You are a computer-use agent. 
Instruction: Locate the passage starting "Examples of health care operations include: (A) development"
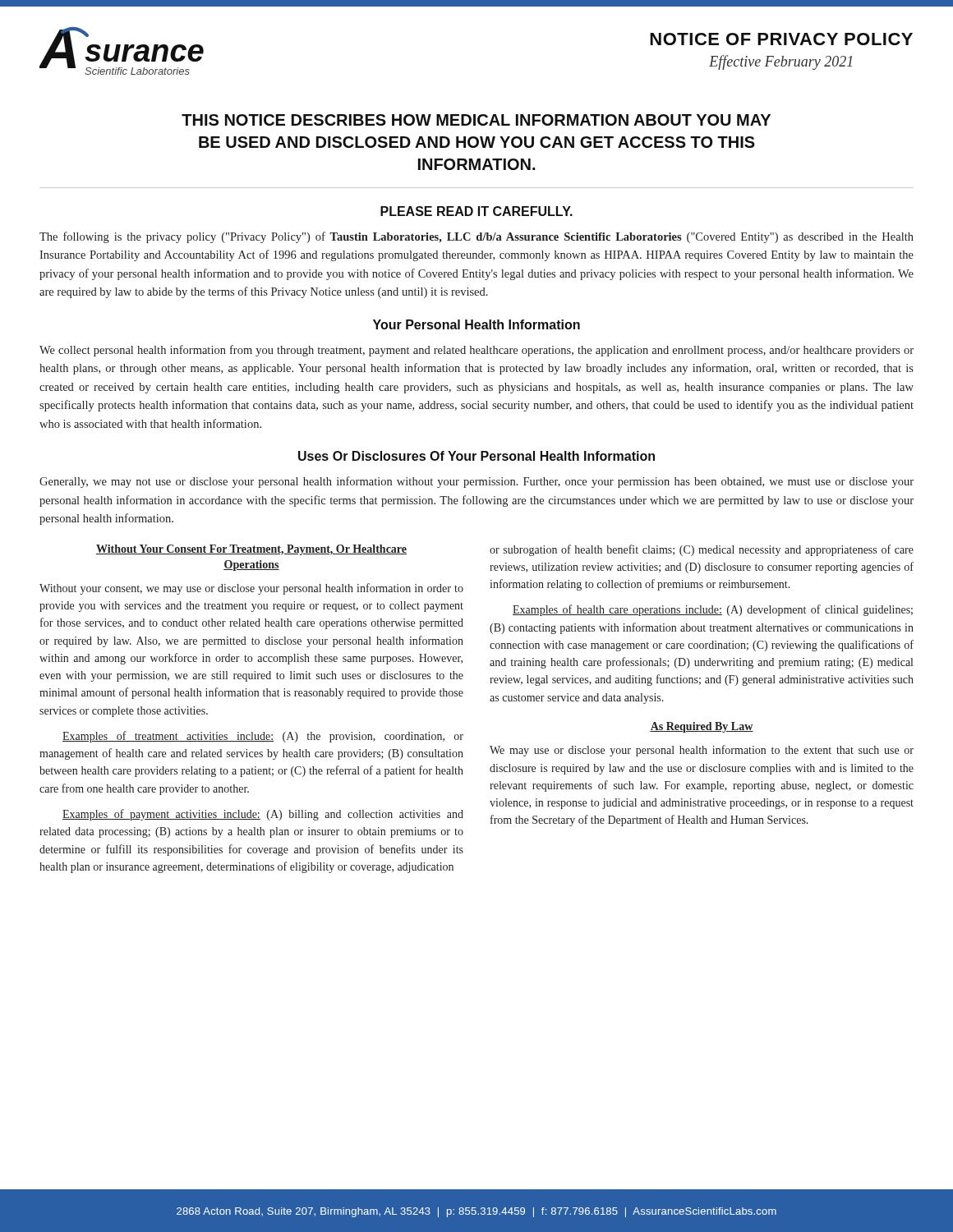click(x=702, y=654)
